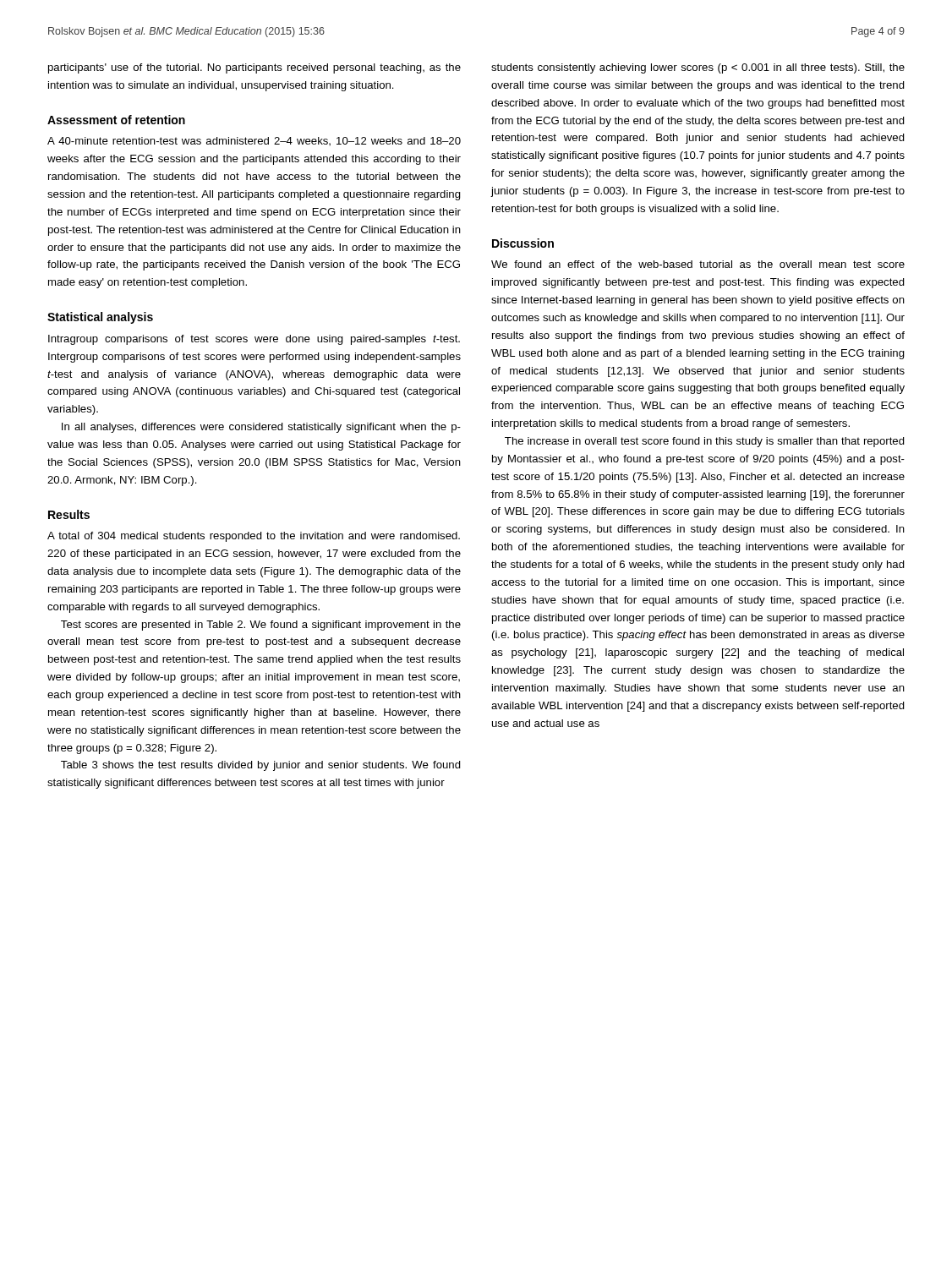Navigate to the region starting "A total of 304 medical students"
952x1268 pixels.
pos(254,660)
